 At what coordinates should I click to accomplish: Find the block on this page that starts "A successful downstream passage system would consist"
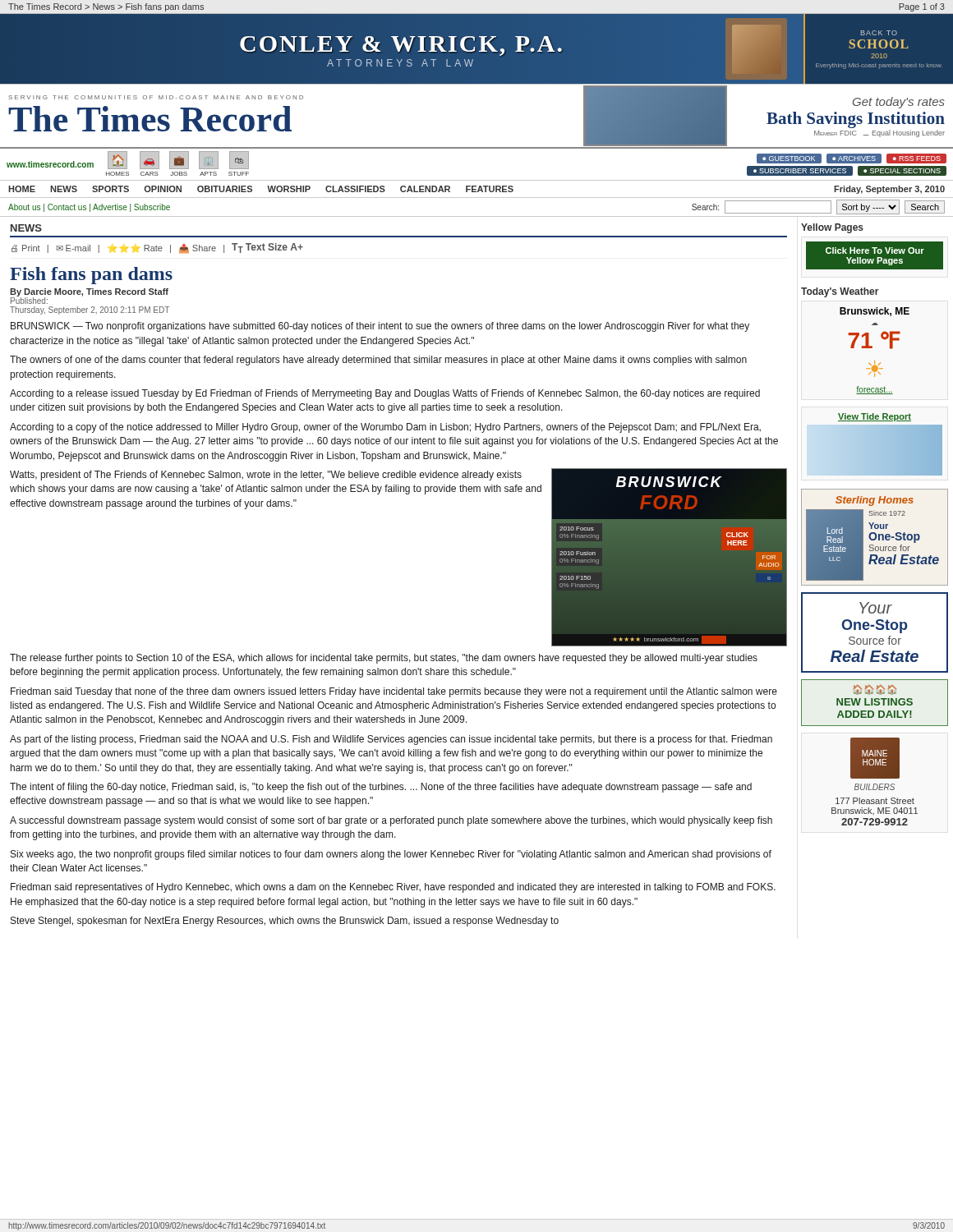coord(391,827)
